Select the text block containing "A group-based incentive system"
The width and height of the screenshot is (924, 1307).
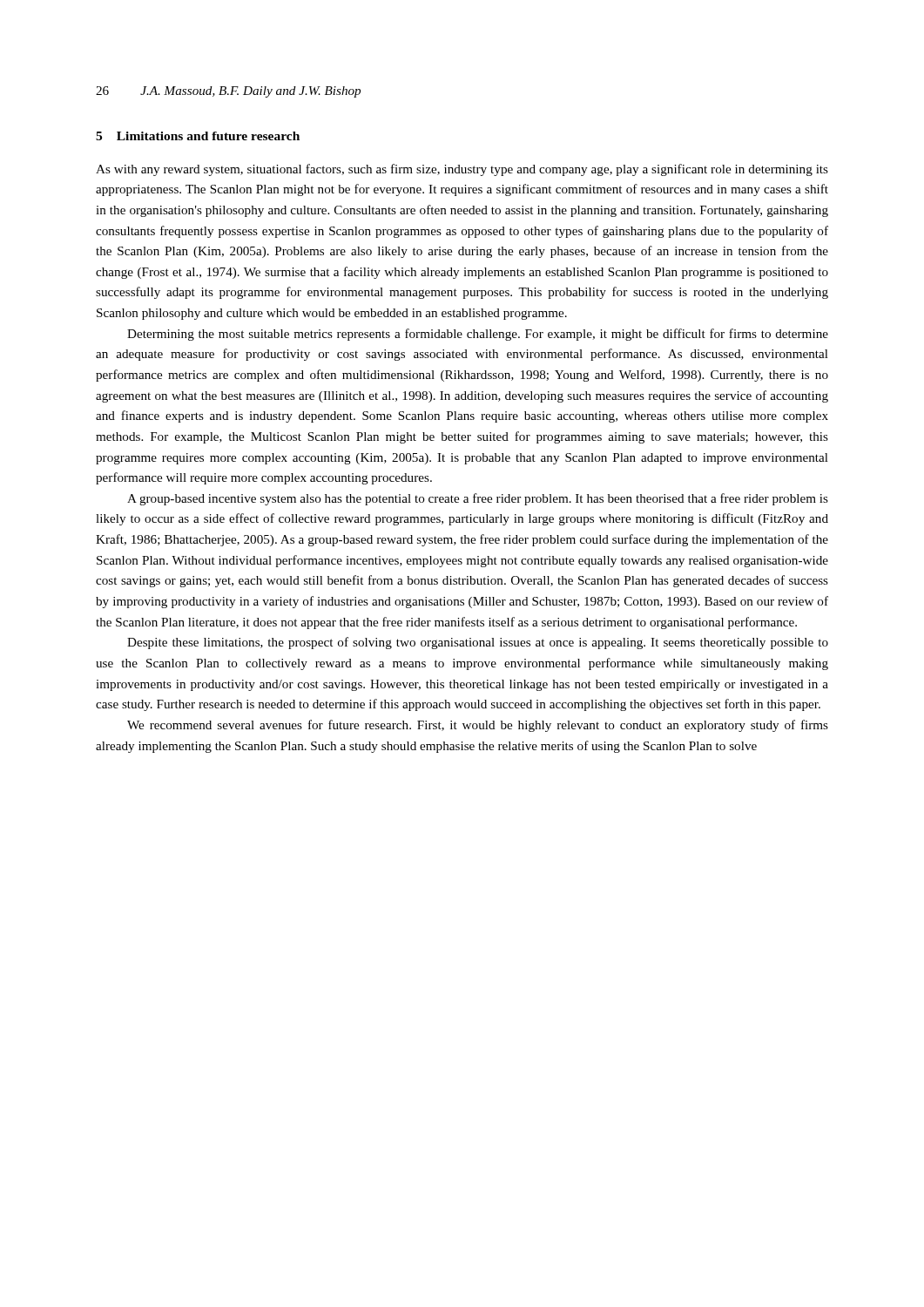click(462, 560)
